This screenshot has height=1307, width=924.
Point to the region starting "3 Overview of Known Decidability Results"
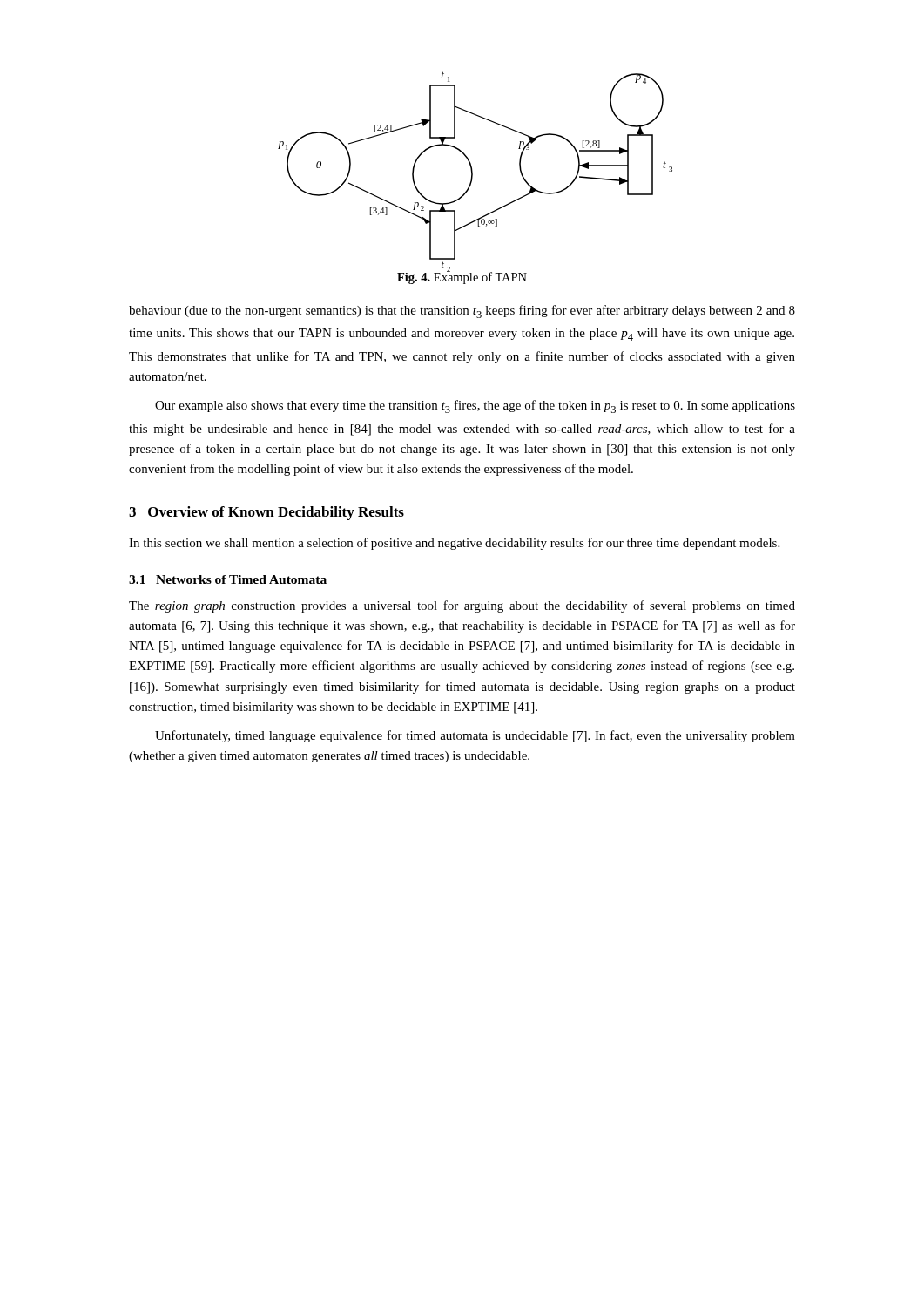[266, 512]
